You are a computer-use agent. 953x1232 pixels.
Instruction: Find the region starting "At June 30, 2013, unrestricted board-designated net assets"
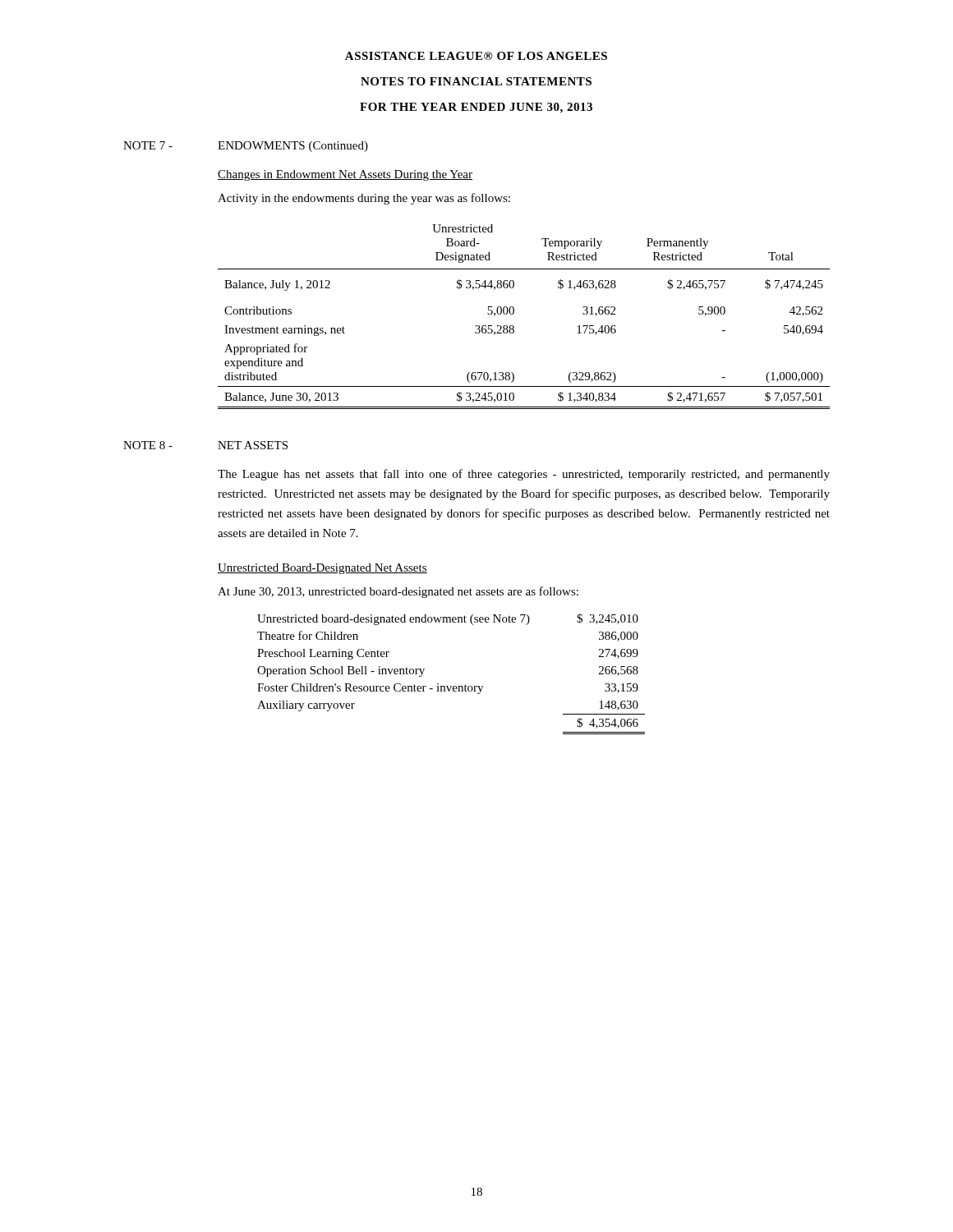[x=398, y=591]
